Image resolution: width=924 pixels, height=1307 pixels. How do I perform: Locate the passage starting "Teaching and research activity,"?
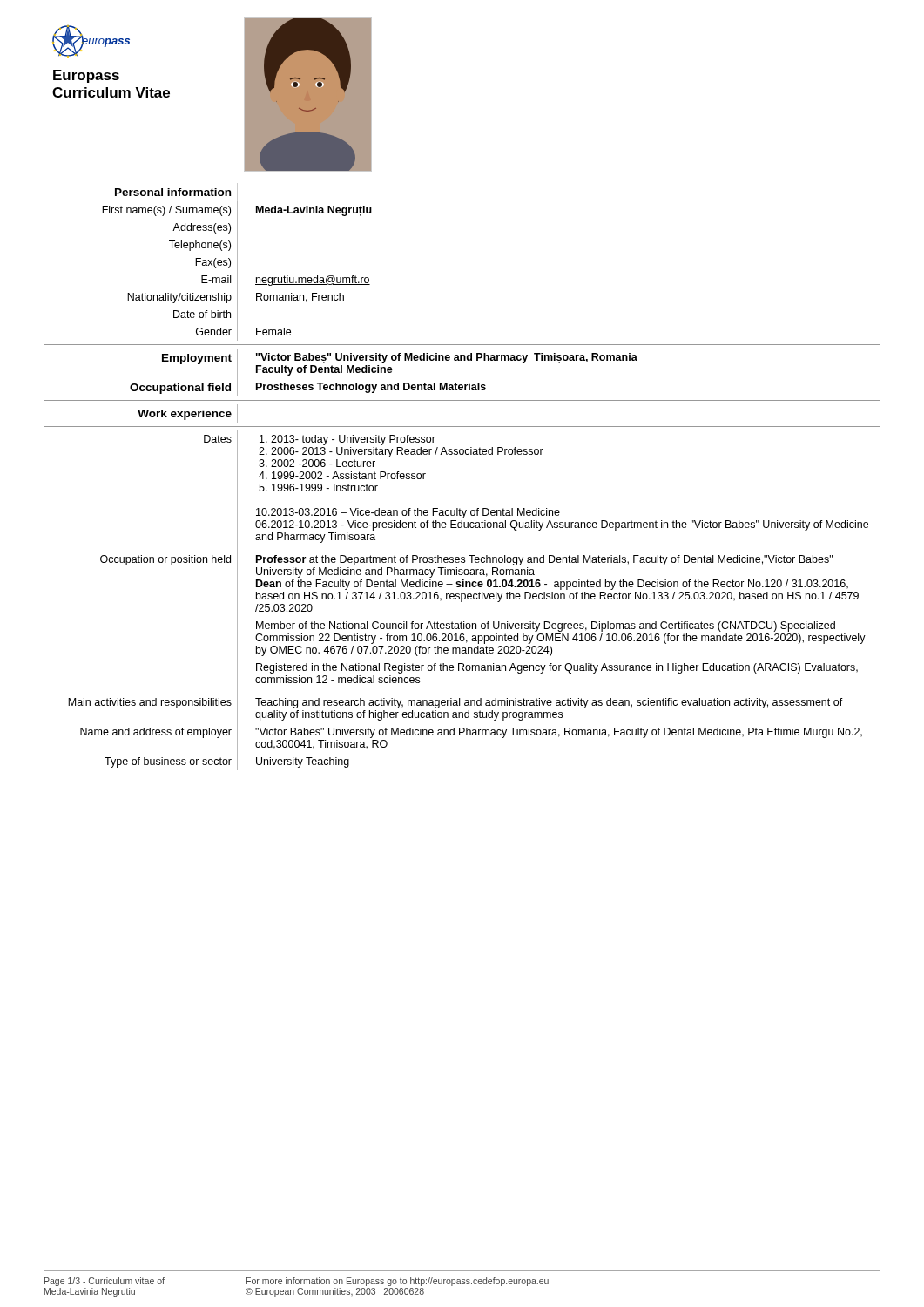(x=549, y=708)
